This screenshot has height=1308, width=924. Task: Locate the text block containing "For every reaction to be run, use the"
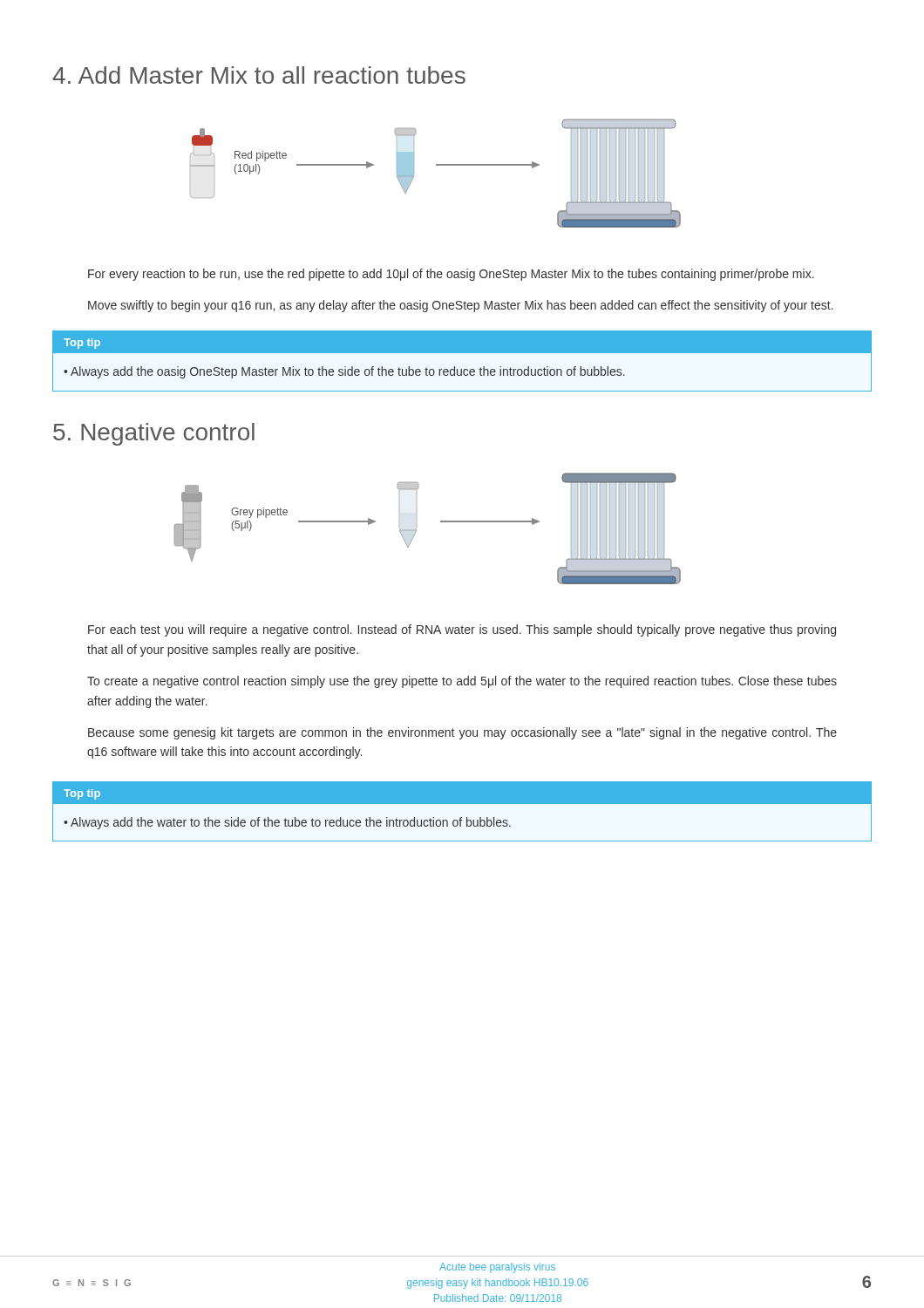451,273
